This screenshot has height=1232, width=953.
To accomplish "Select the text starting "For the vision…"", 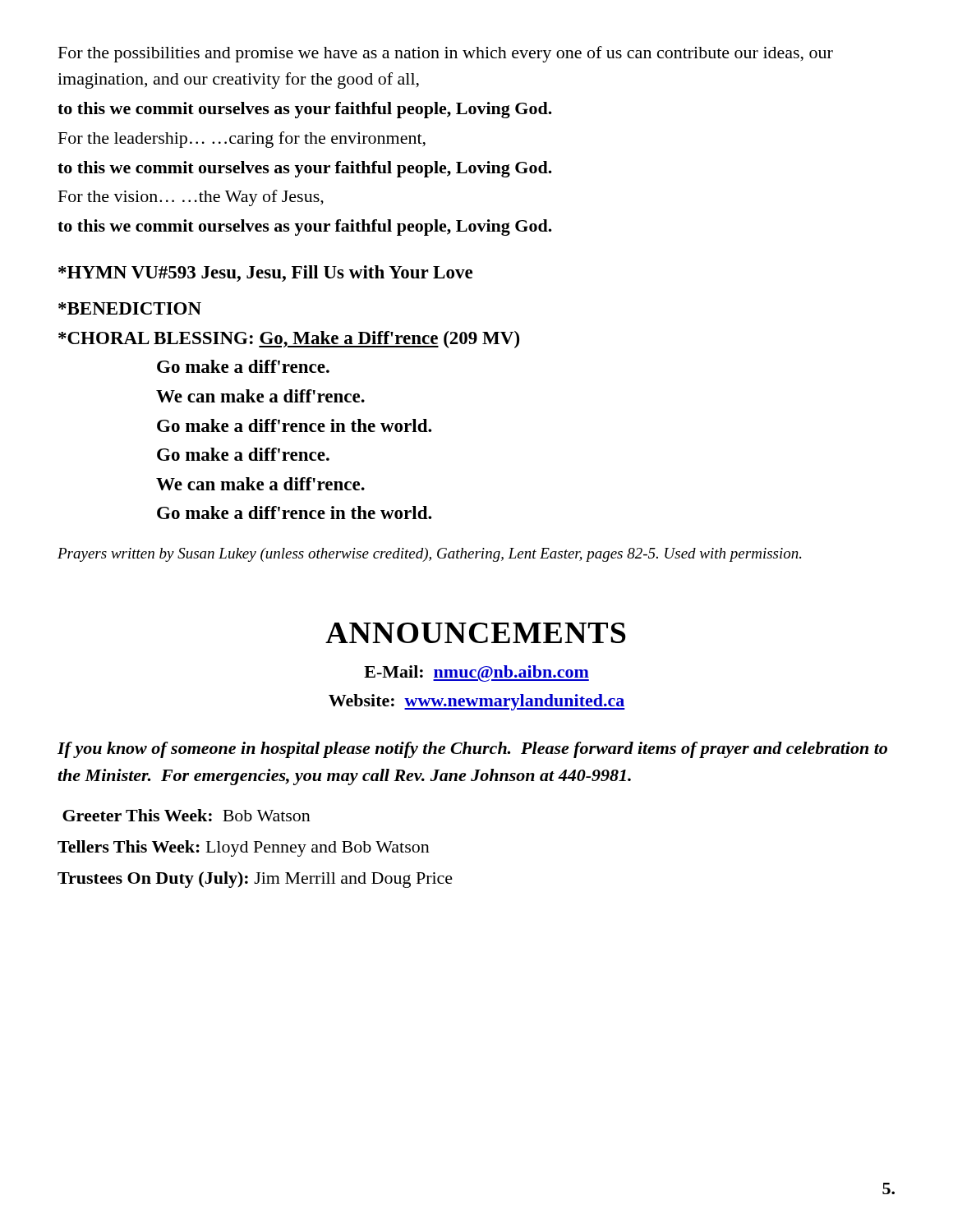I will click(191, 196).
